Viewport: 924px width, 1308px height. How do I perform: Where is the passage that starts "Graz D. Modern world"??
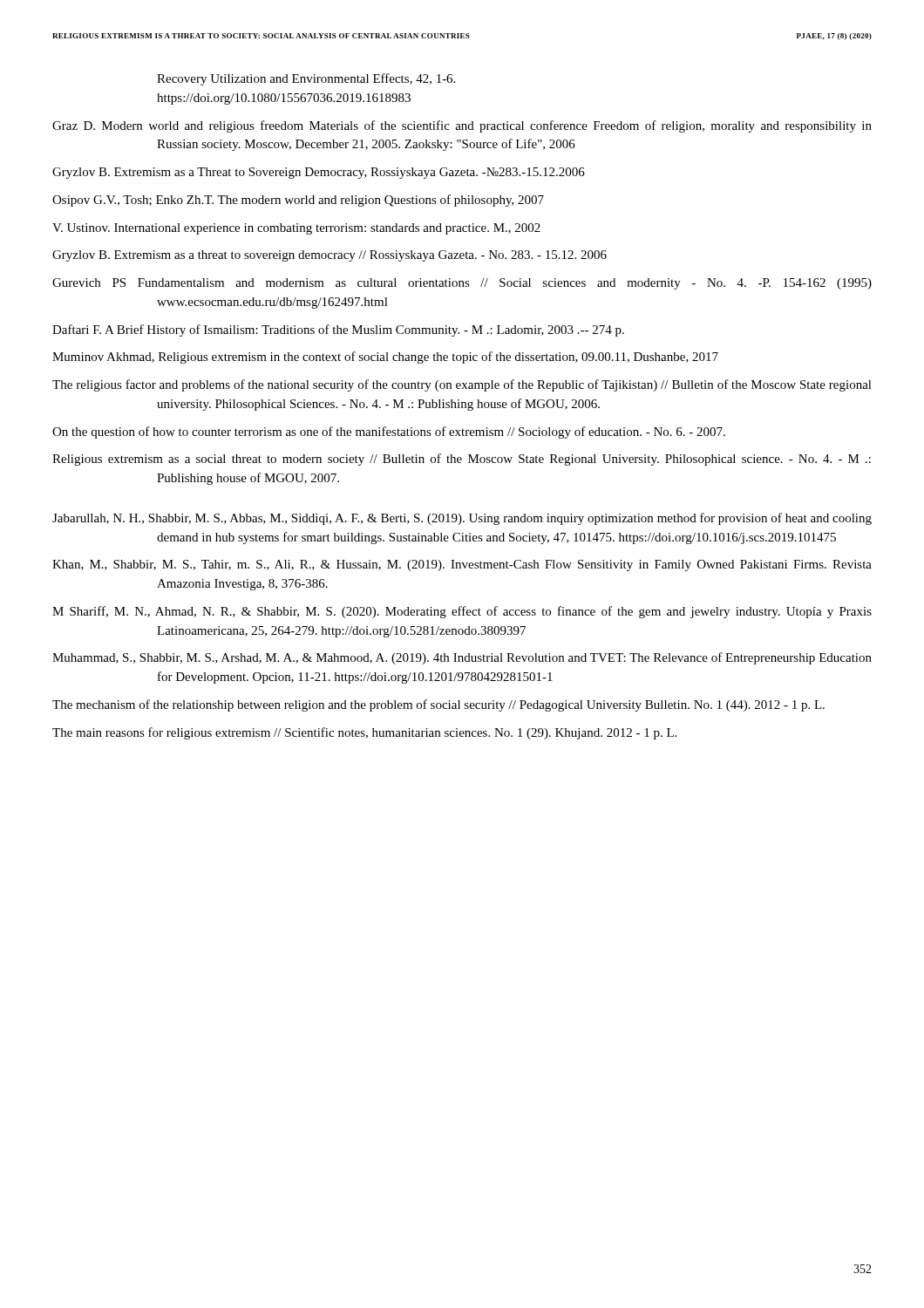(462, 135)
